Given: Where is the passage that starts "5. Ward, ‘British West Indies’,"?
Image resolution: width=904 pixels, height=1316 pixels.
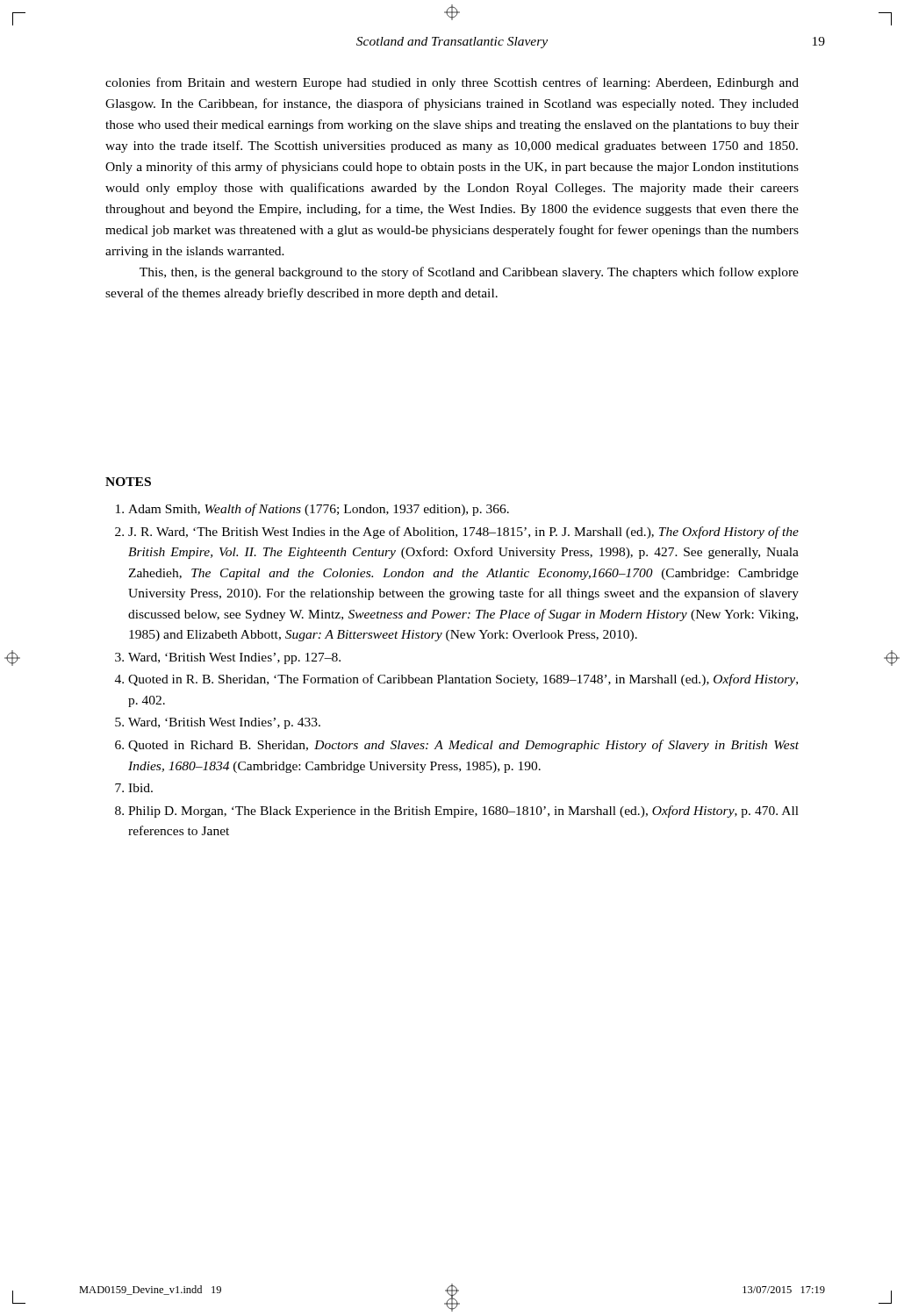Looking at the screenshot, I should point(218,723).
